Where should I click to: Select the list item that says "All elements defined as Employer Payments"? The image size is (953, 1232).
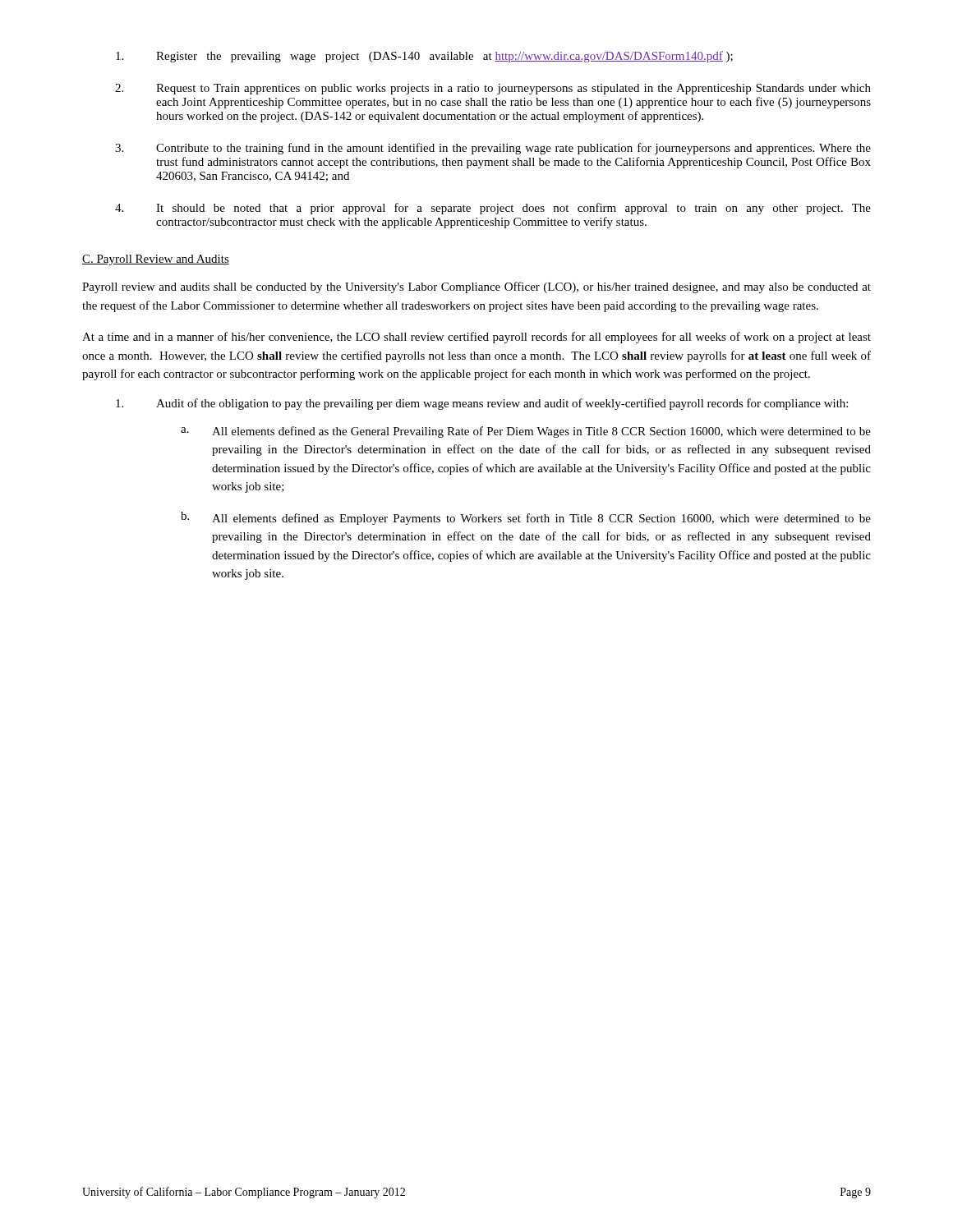pyautogui.click(x=541, y=546)
